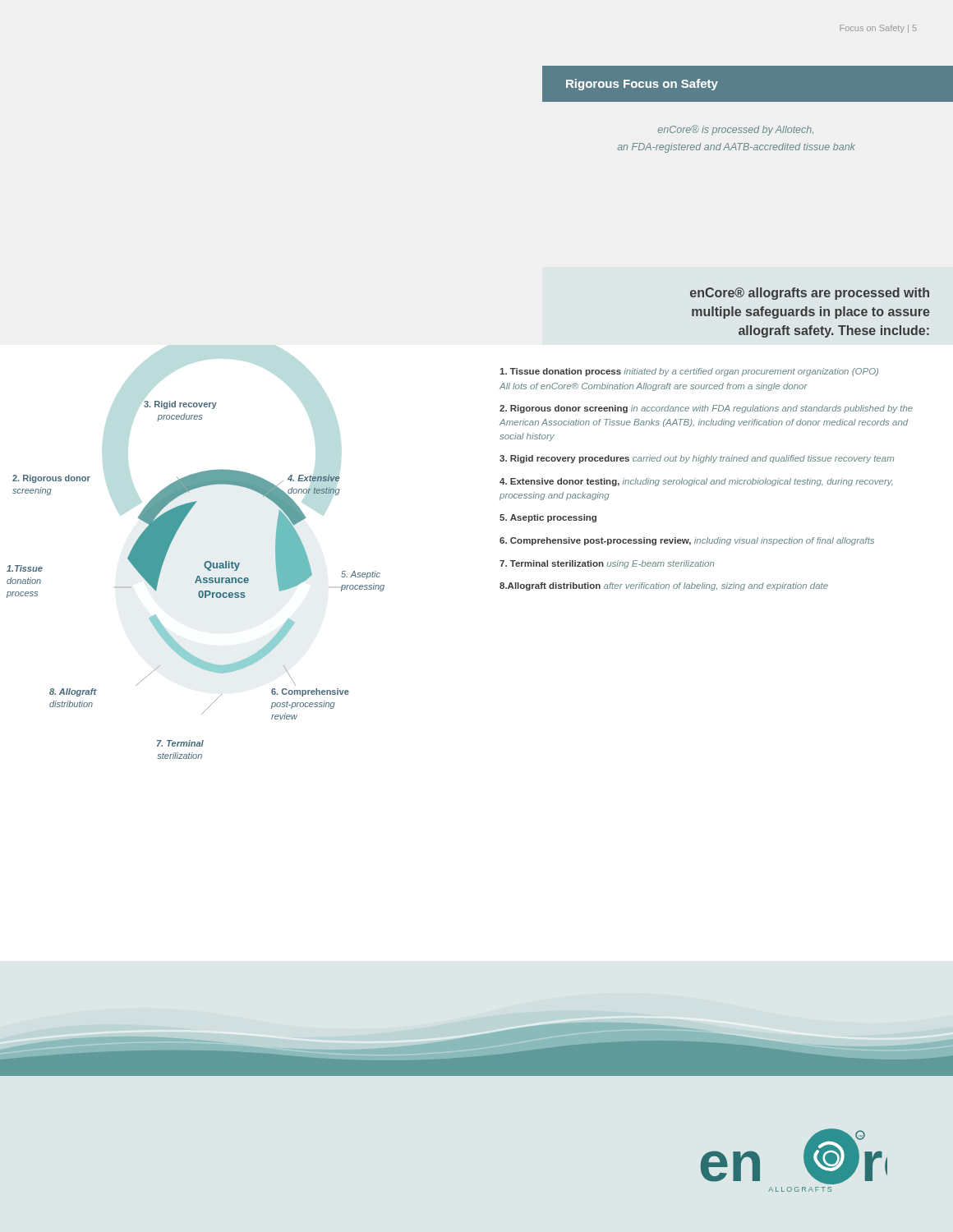Select the logo
The width and height of the screenshot is (953, 1232).
[793, 1161]
